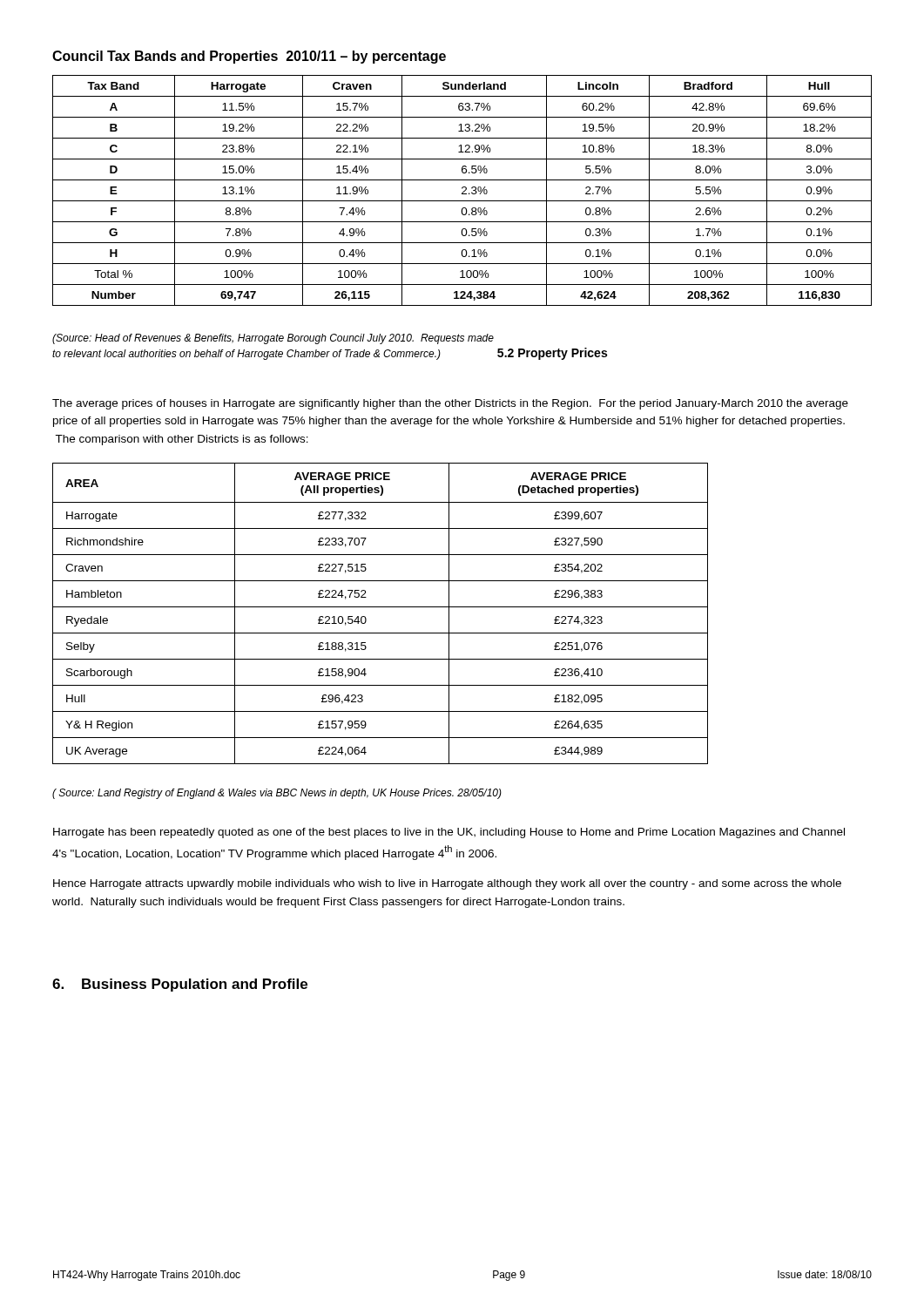This screenshot has width=924, height=1307.
Task: Locate the text block that reads "Harrogate has been repeatedly quoted as one of"
Action: pos(453,843)
